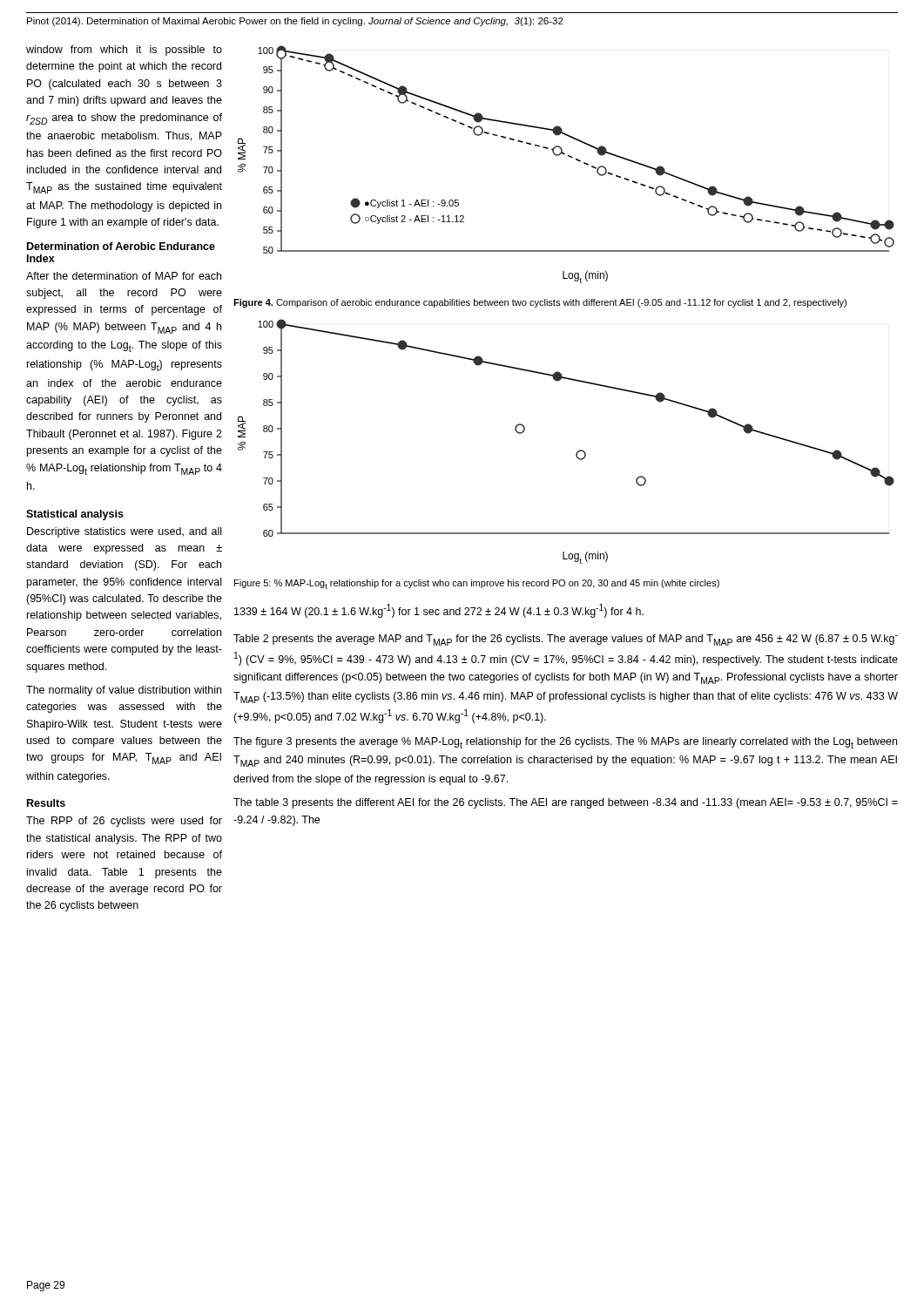
Task: Click the passage that begins "After the determination of MAP for"
Action: coord(124,381)
